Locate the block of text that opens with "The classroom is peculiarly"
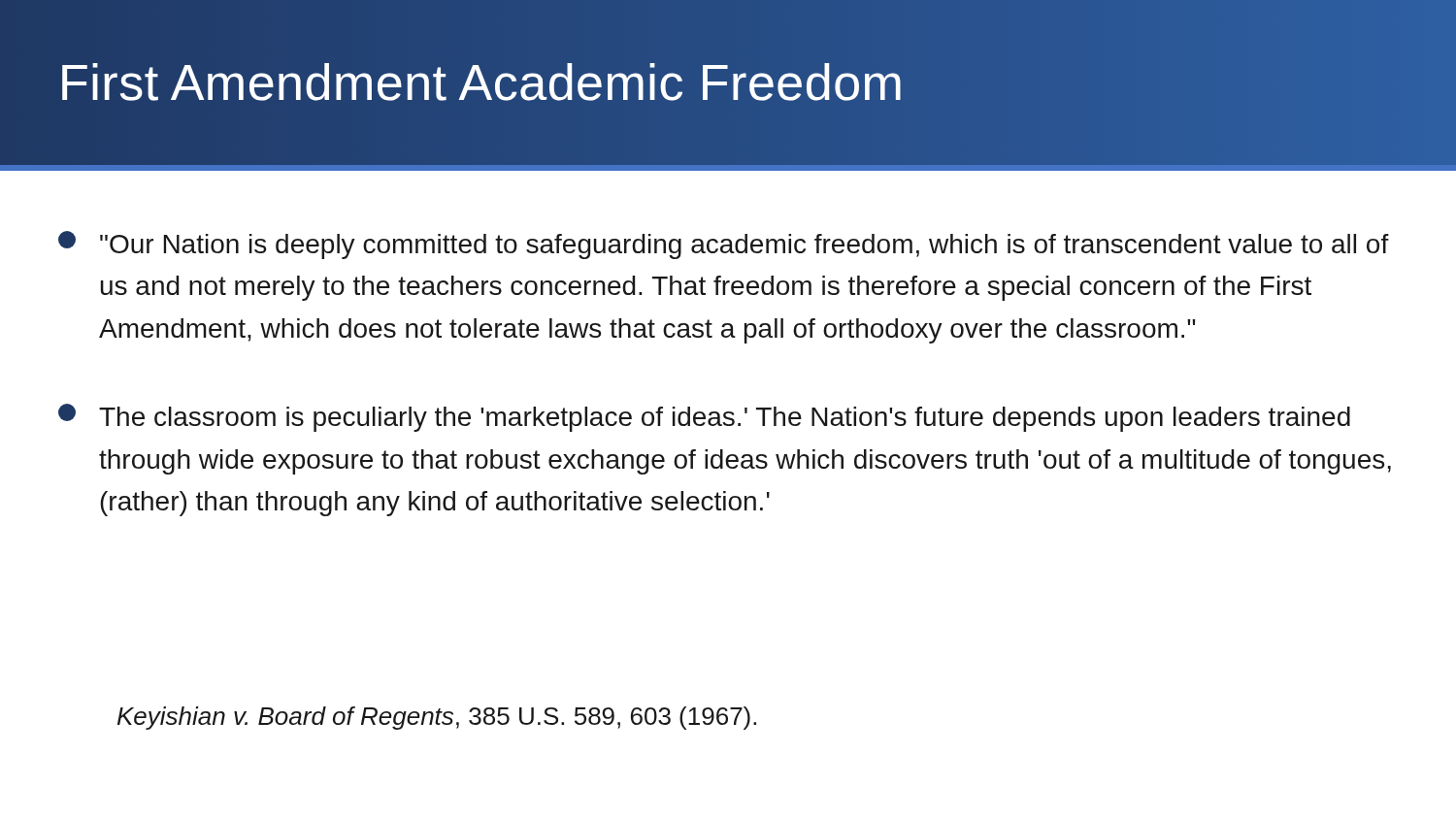 click(x=728, y=459)
